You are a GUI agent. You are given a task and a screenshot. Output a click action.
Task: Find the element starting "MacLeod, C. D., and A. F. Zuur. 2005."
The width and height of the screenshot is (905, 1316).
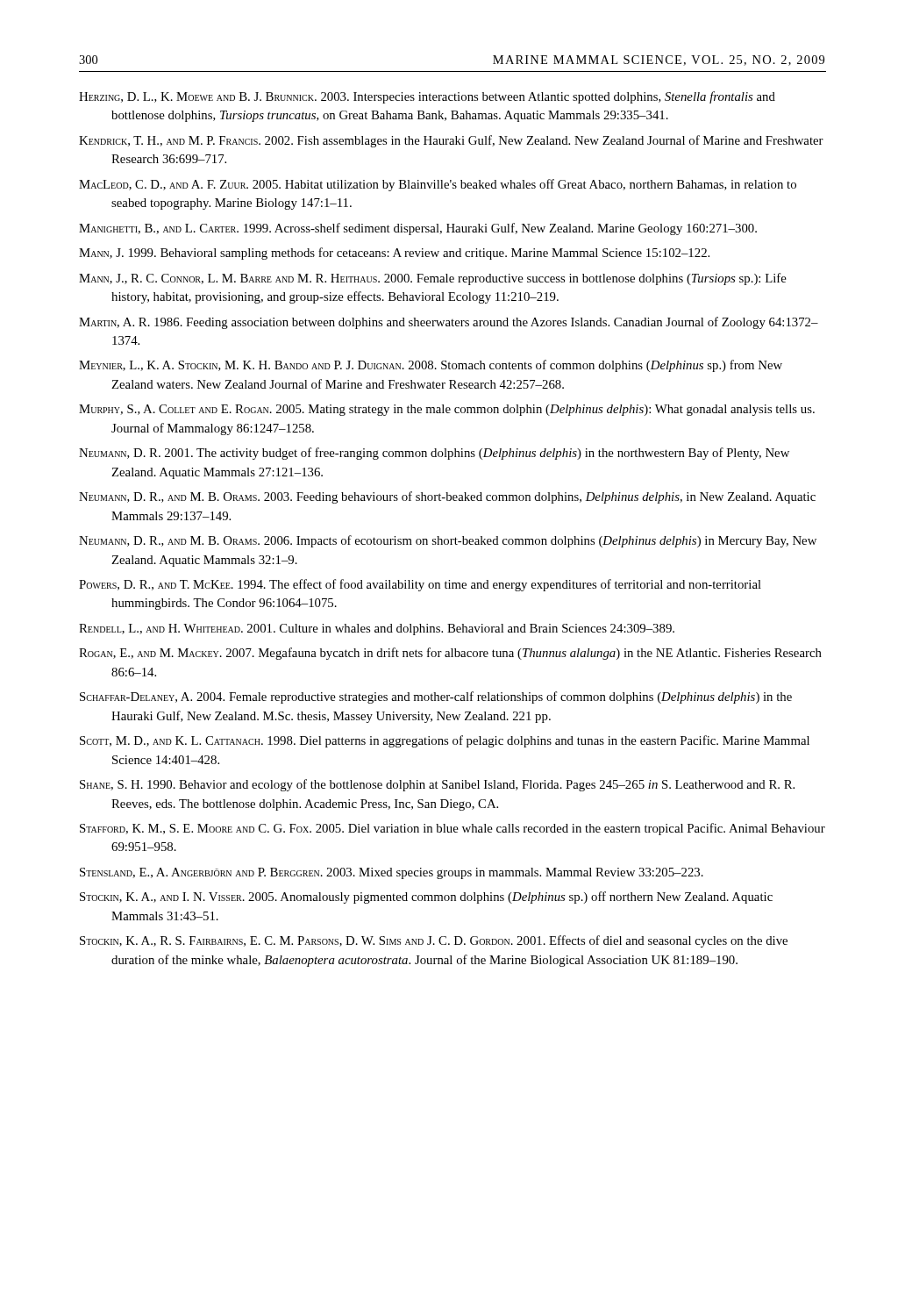pyautogui.click(x=452, y=194)
